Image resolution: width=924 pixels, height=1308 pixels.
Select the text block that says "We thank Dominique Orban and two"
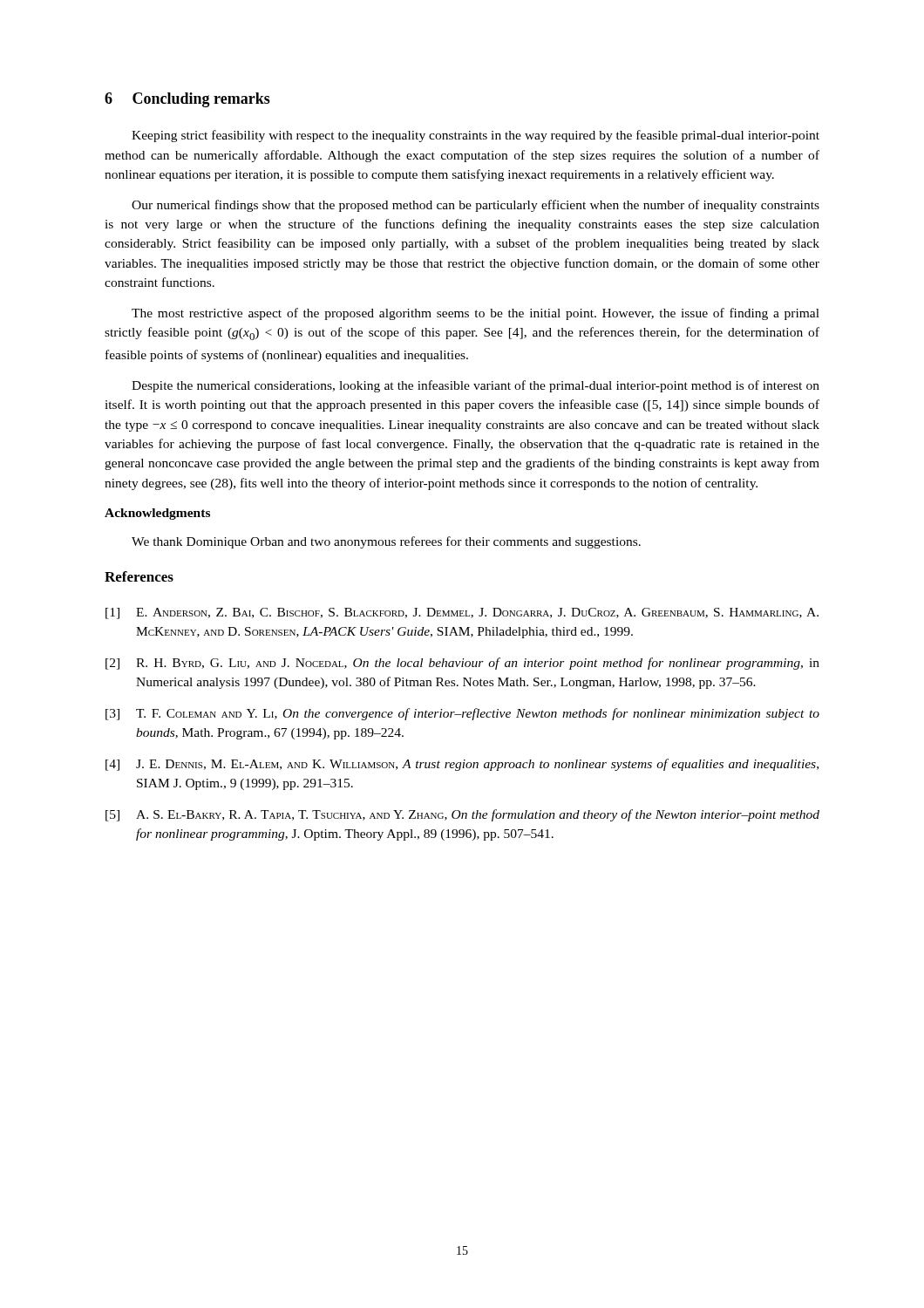(x=462, y=542)
